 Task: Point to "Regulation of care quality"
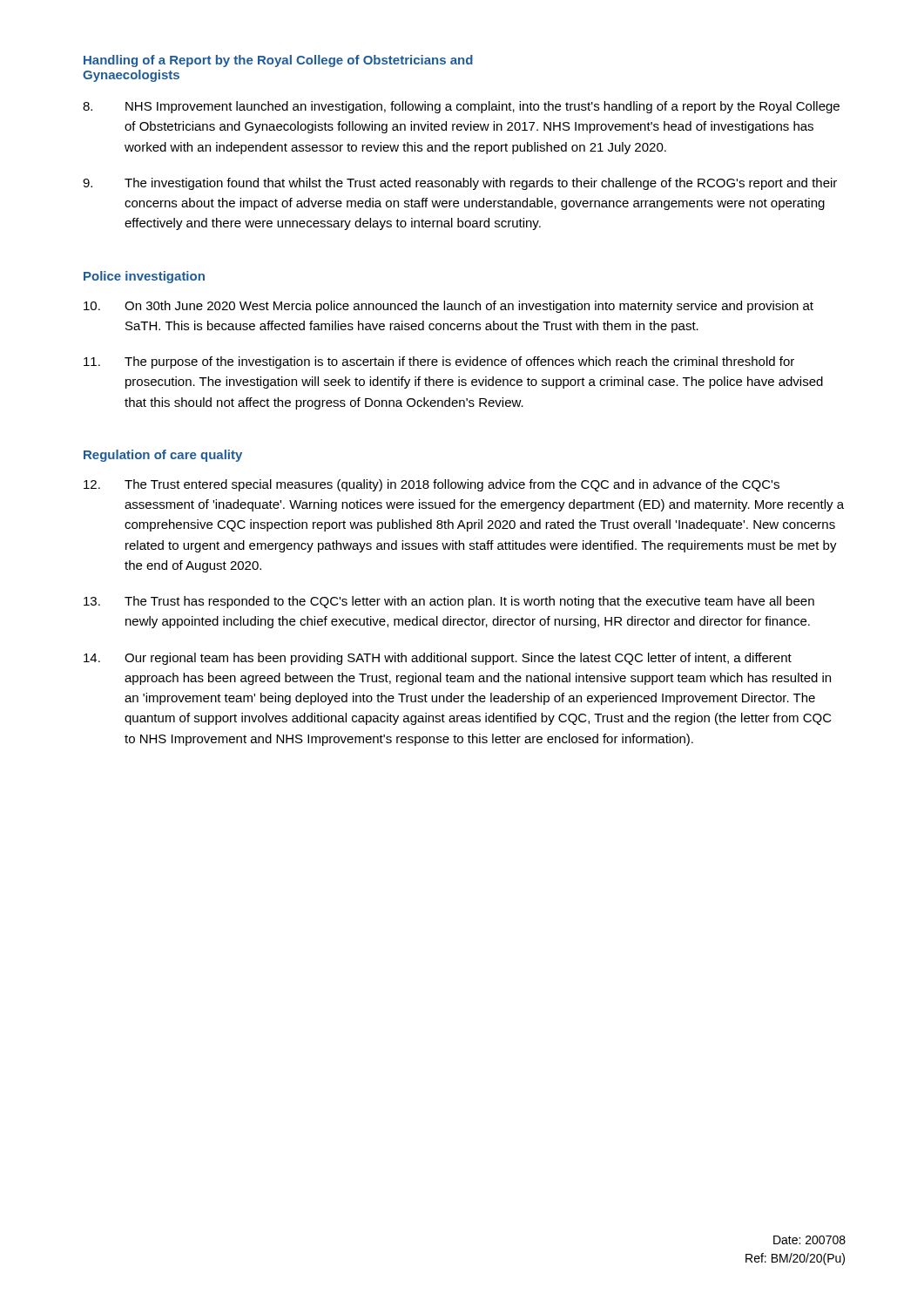[x=163, y=454]
